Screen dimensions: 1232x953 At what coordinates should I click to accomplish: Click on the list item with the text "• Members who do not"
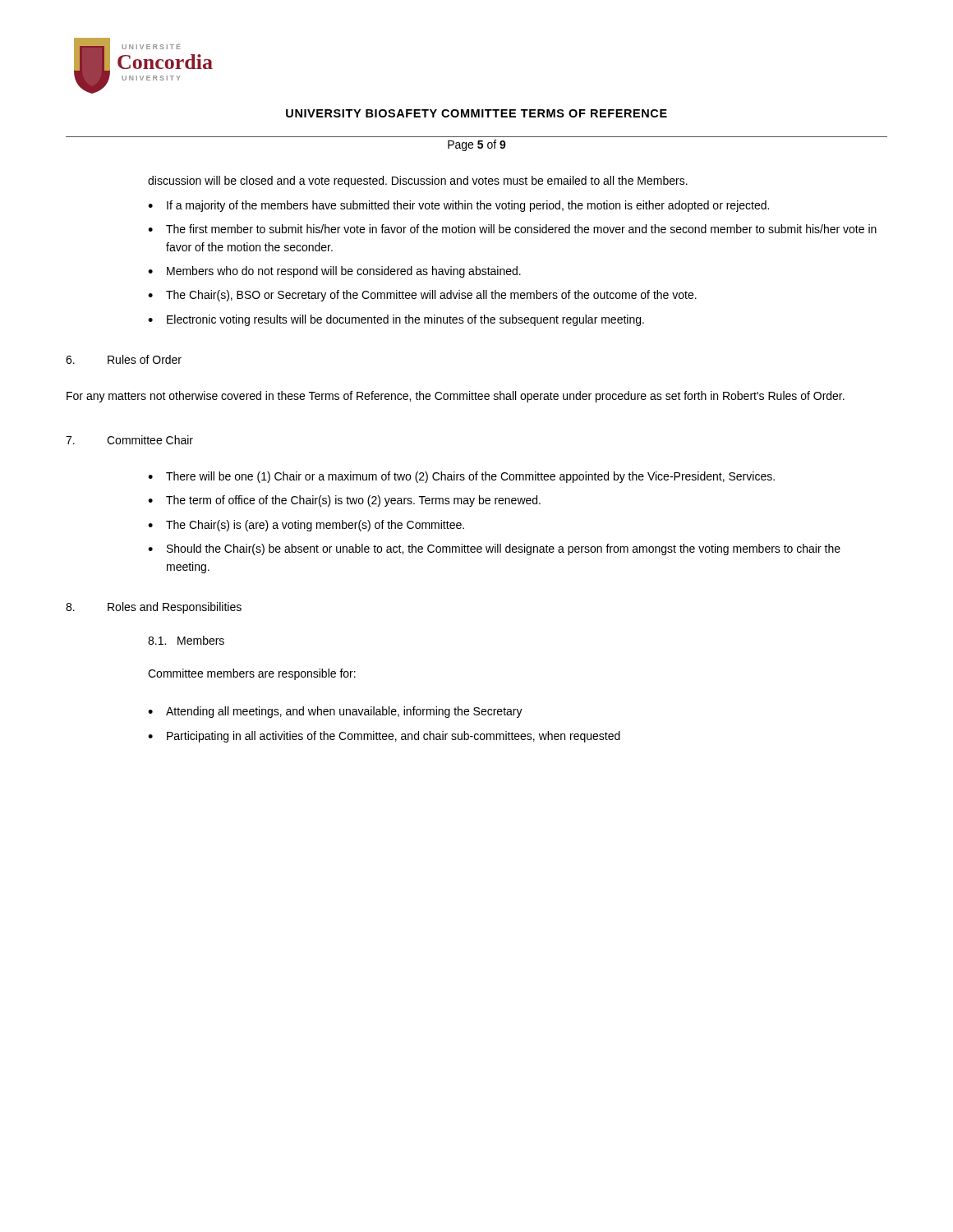click(x=518, y=272)
